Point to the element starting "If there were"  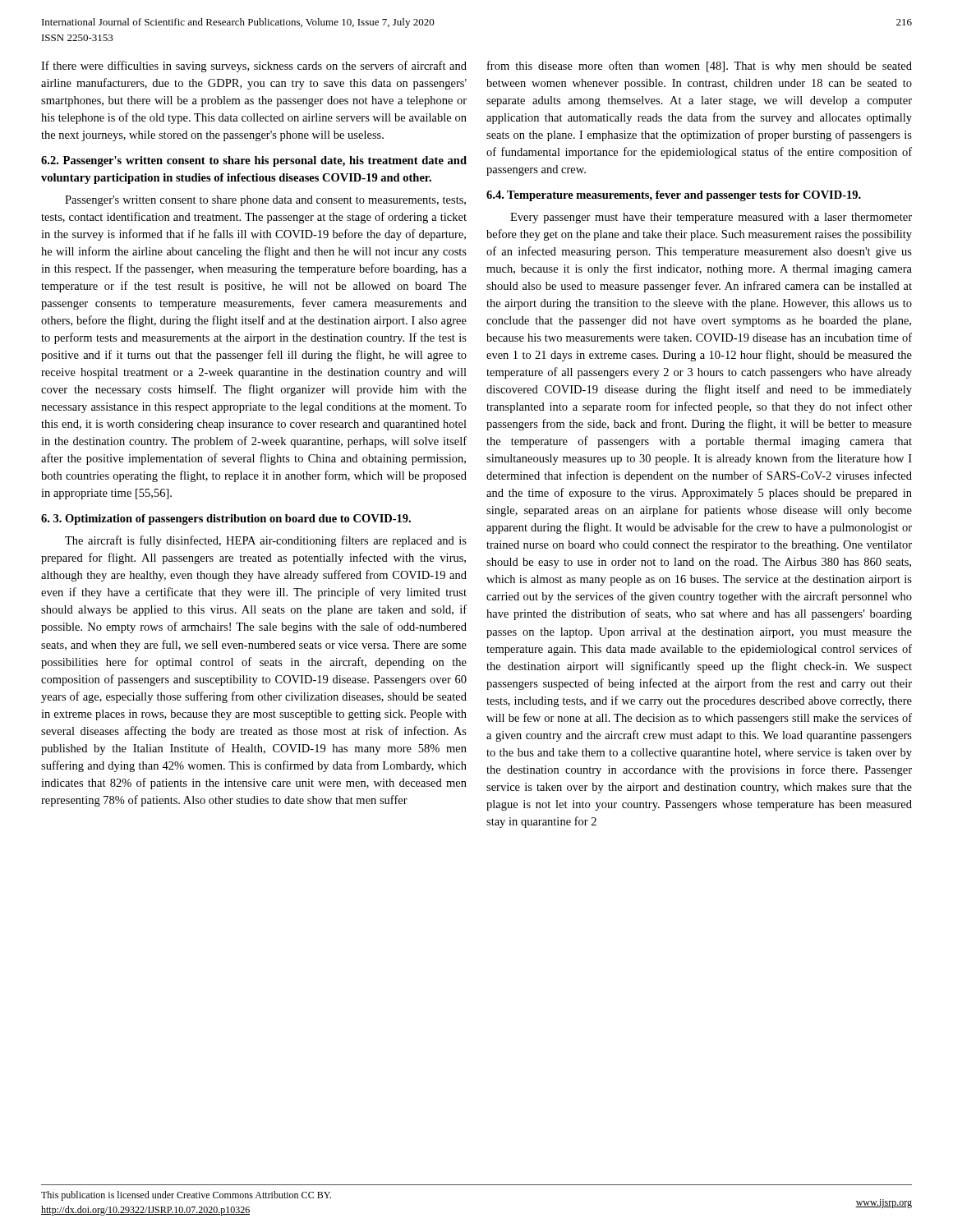click(x=254, y=101)
